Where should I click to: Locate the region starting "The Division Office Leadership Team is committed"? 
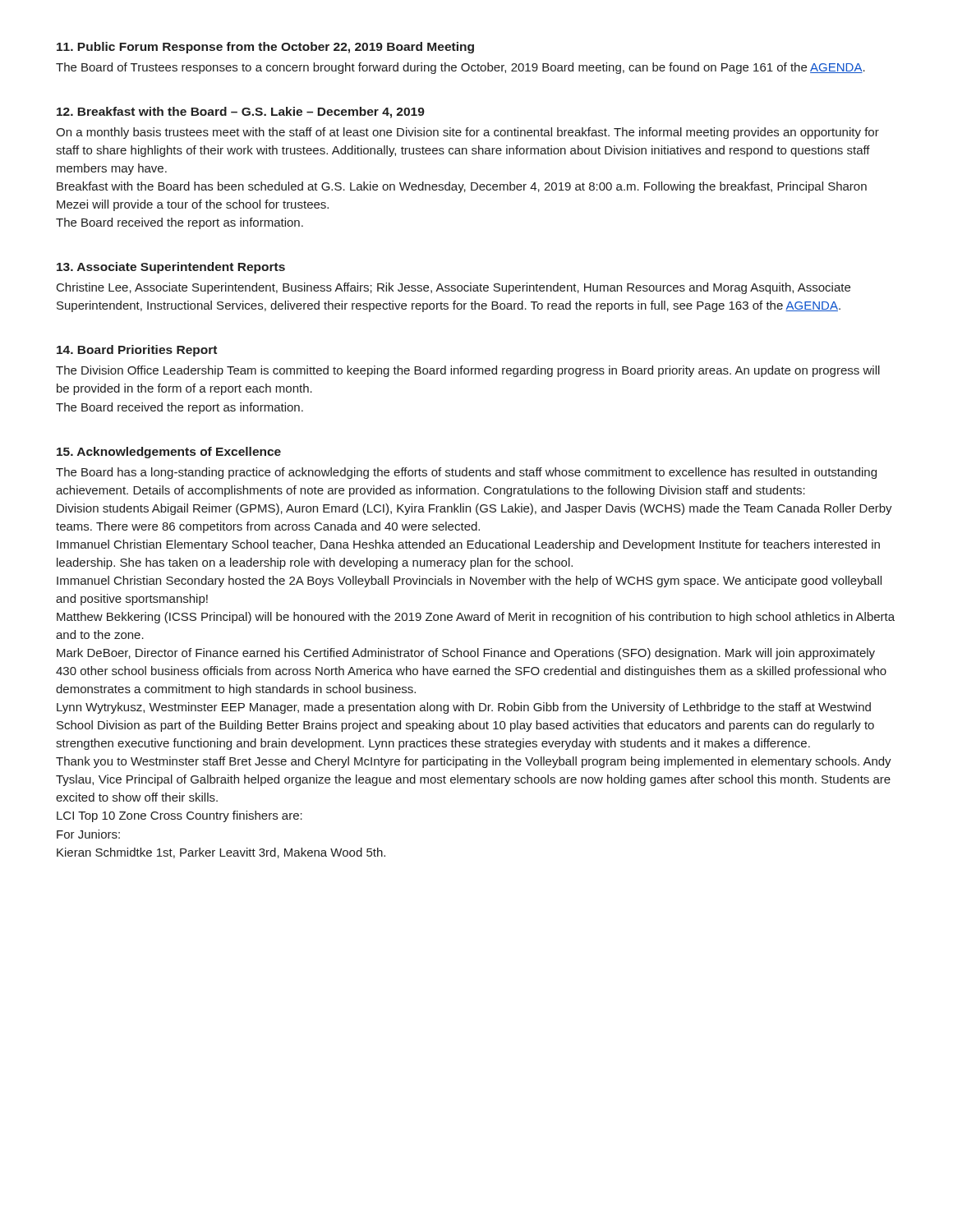tap(468, 371)
